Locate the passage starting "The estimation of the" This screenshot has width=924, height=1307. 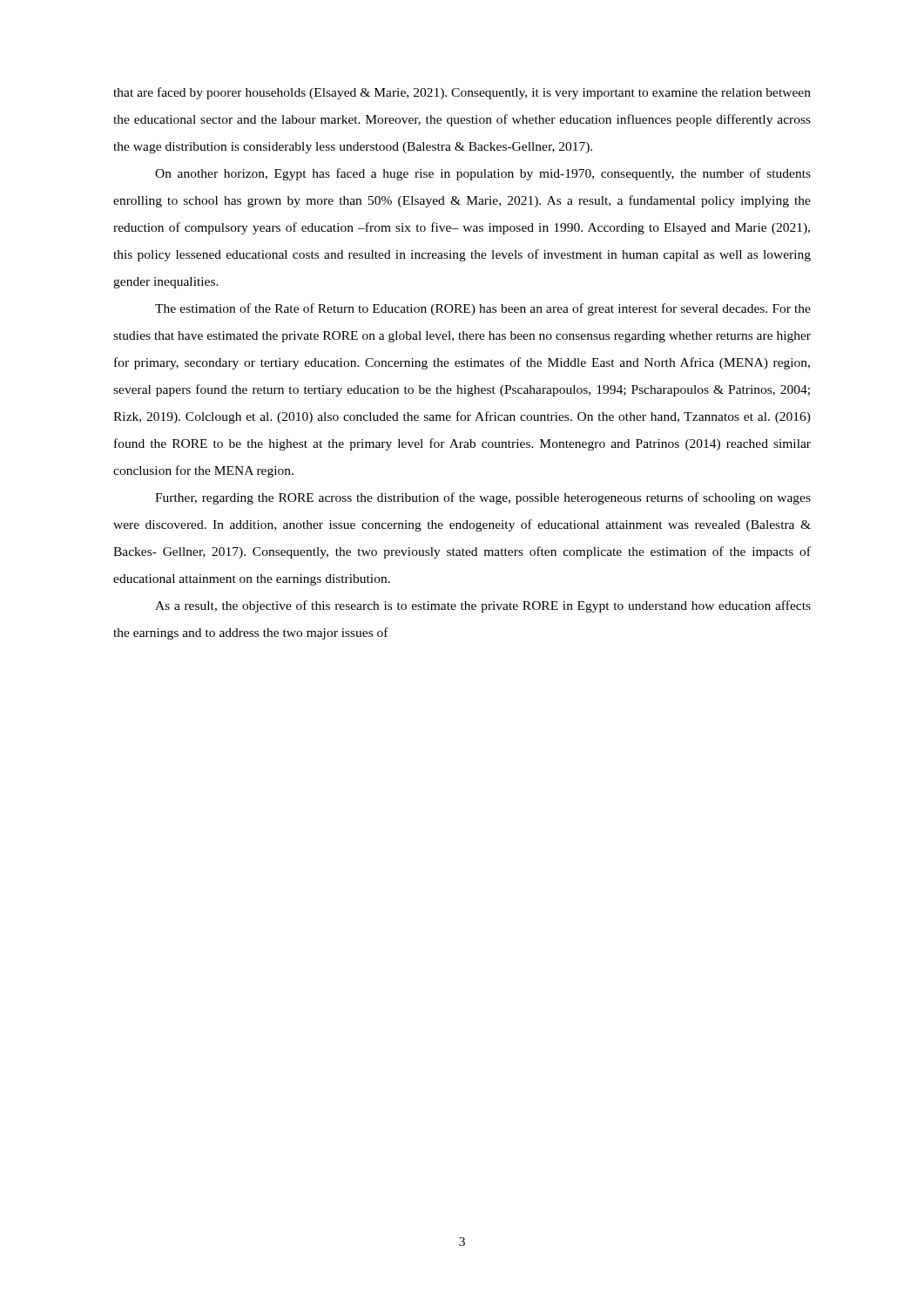coord(462,389)
